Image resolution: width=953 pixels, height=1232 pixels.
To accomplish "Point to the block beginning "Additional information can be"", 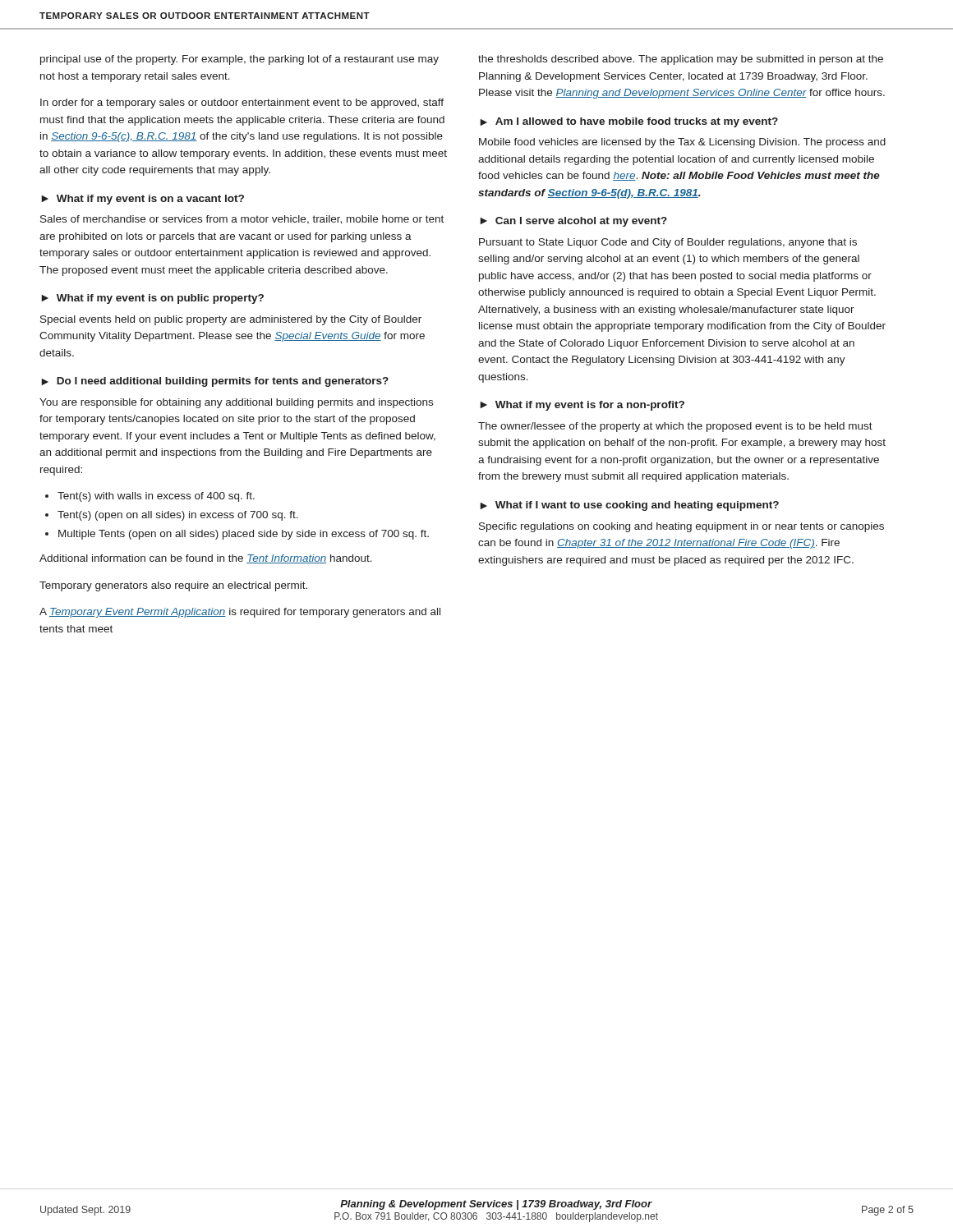I will pos(244,559).
